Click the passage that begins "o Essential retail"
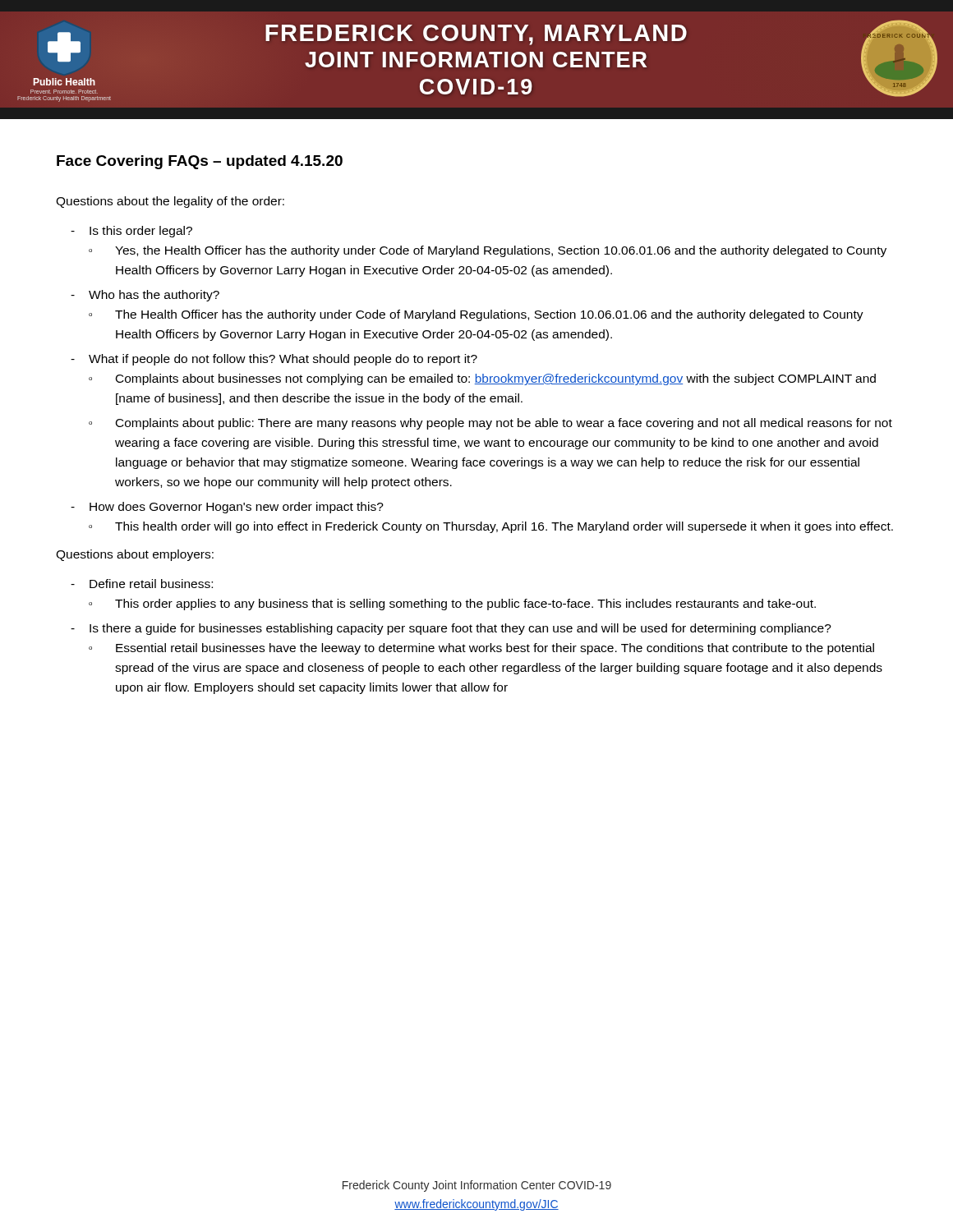 493,668
